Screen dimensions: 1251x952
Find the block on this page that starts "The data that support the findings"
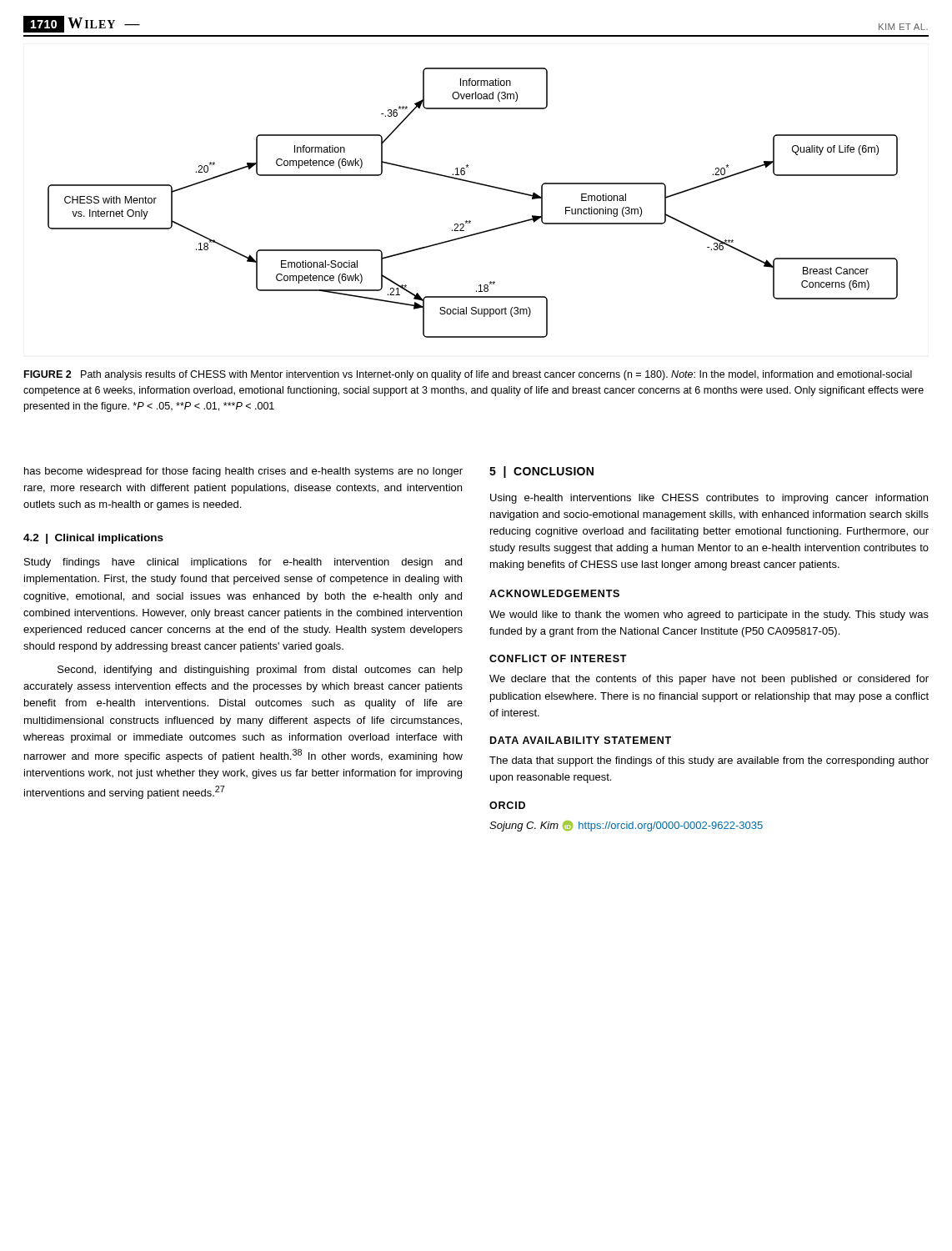[x=709, y=769]
